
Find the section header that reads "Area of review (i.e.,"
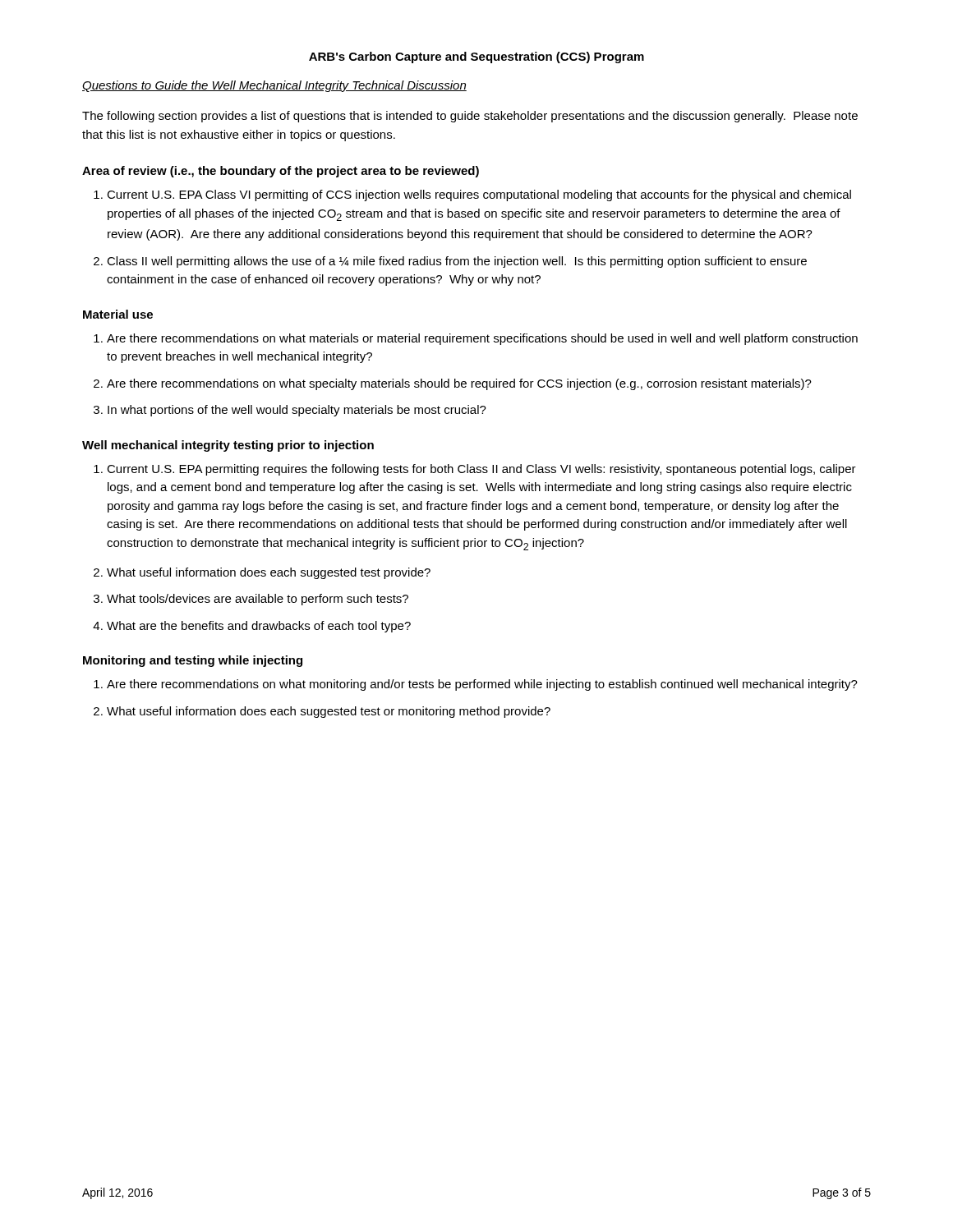pos(281,170)
